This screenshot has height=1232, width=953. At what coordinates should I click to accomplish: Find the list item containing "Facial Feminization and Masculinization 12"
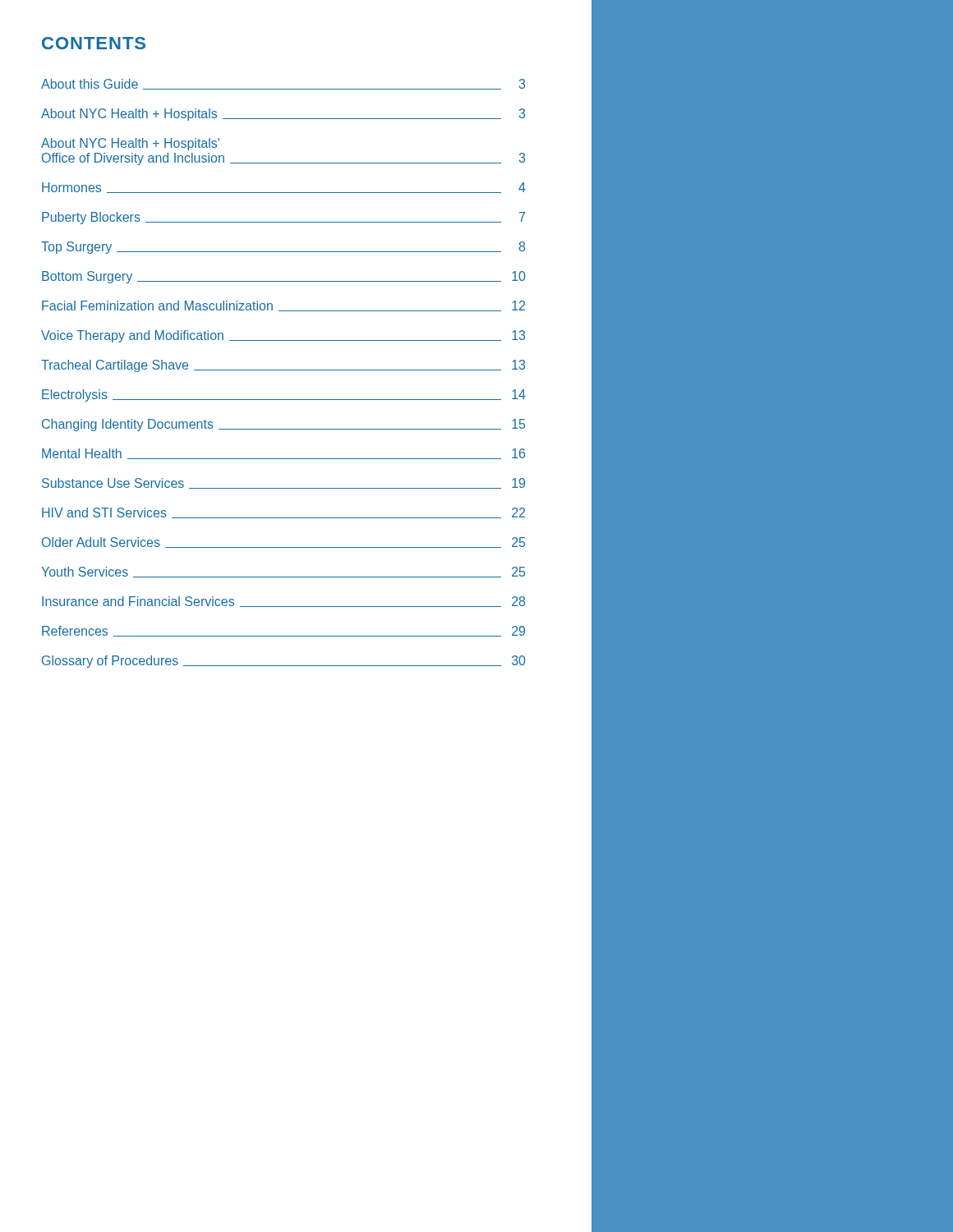[283, 306]
